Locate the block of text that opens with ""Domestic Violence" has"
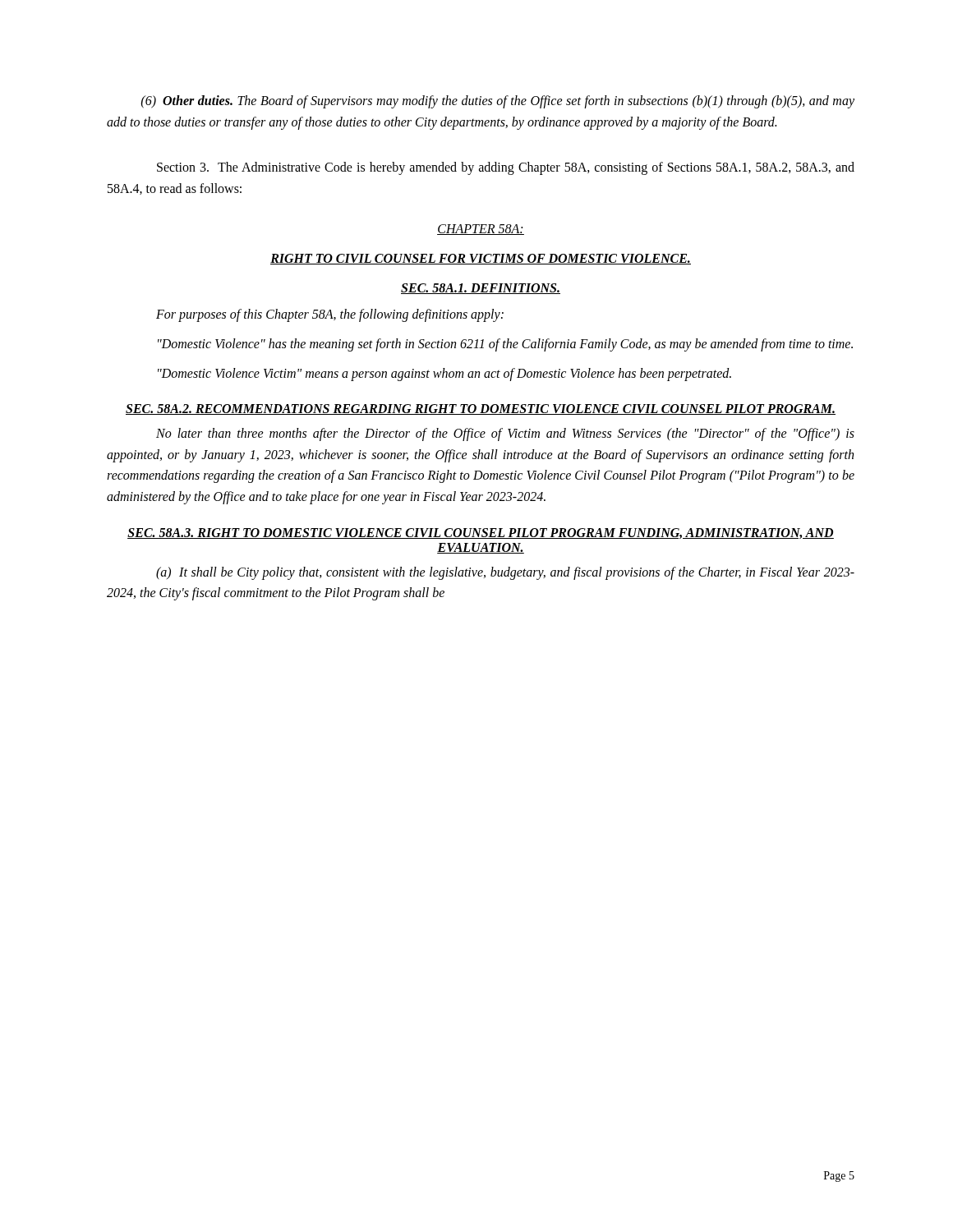 (505, 344)
